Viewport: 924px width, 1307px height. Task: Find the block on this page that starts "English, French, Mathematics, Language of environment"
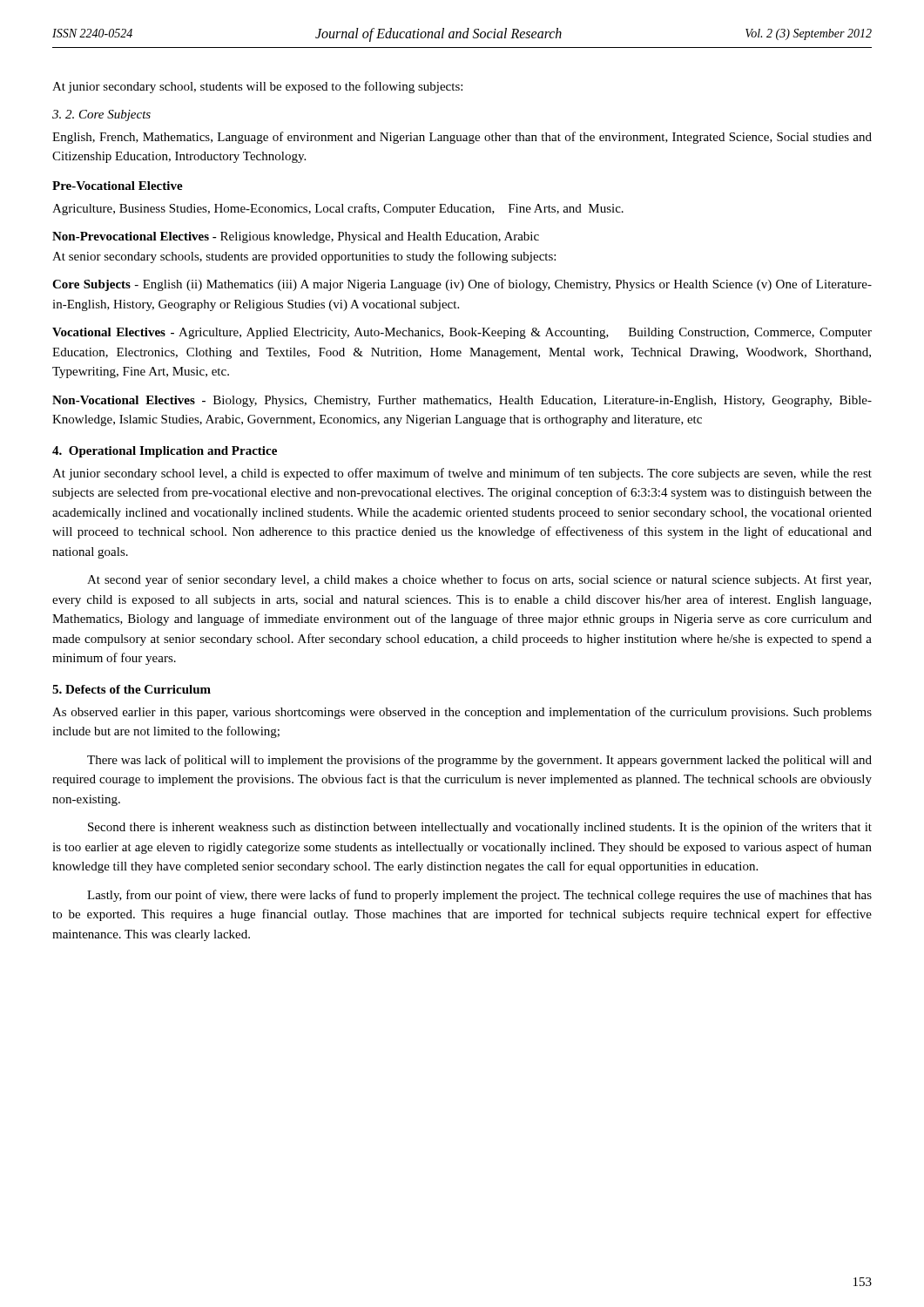click(x=462, y=146)
